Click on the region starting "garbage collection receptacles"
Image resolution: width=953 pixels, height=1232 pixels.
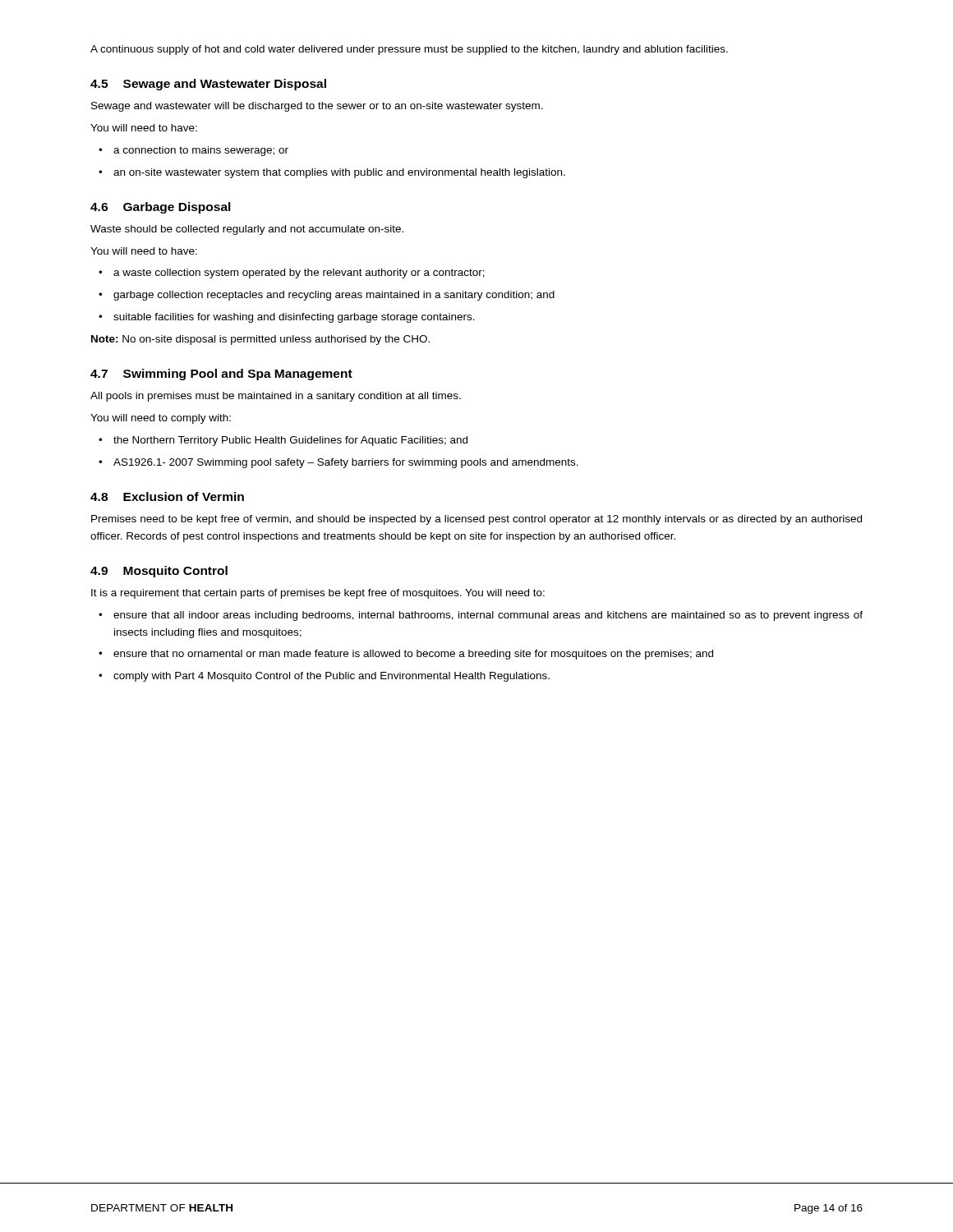pyautogui.click(x=334, y=295)
